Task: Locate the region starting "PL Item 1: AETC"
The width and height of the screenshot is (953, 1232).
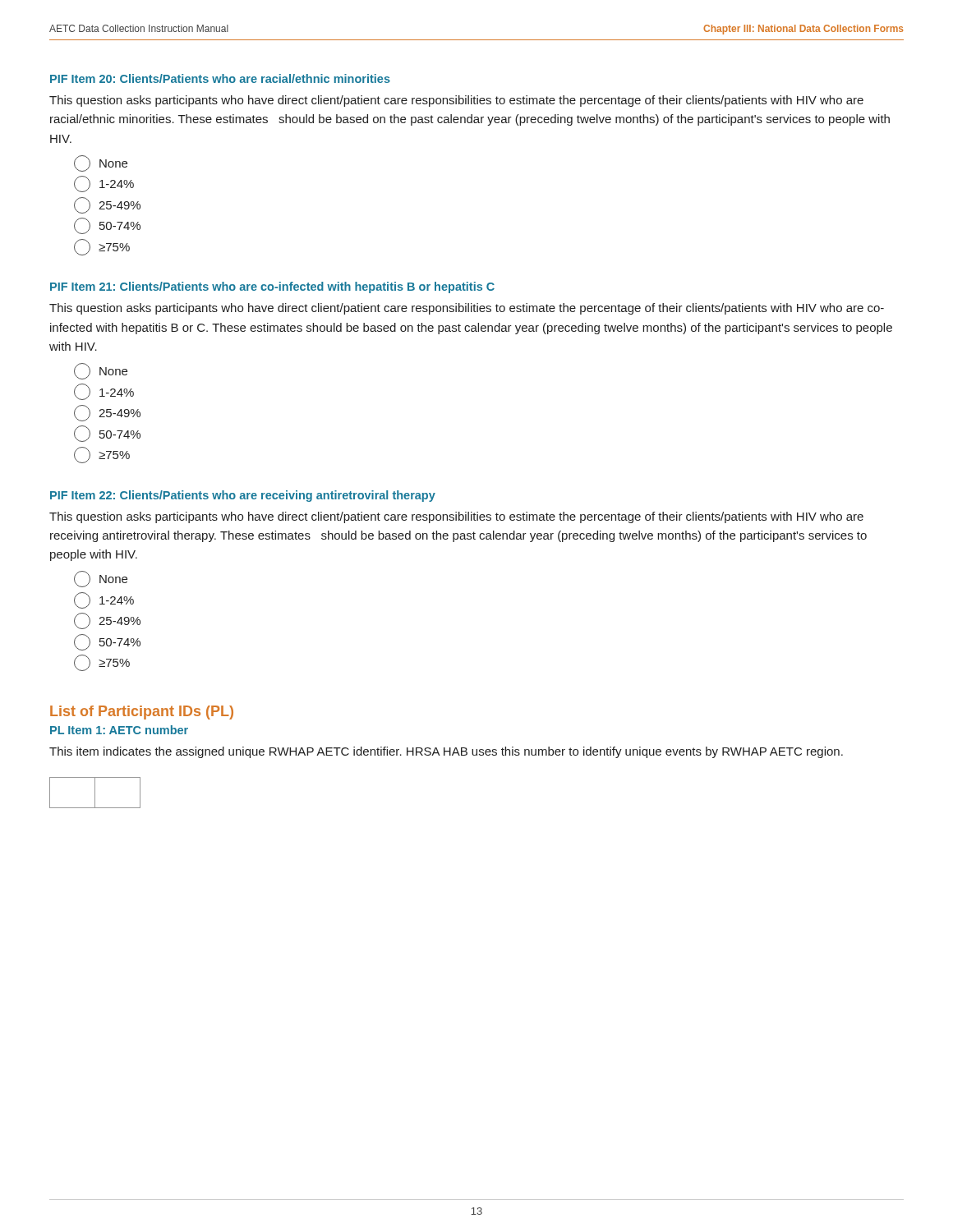Action: tap(119, 730)
